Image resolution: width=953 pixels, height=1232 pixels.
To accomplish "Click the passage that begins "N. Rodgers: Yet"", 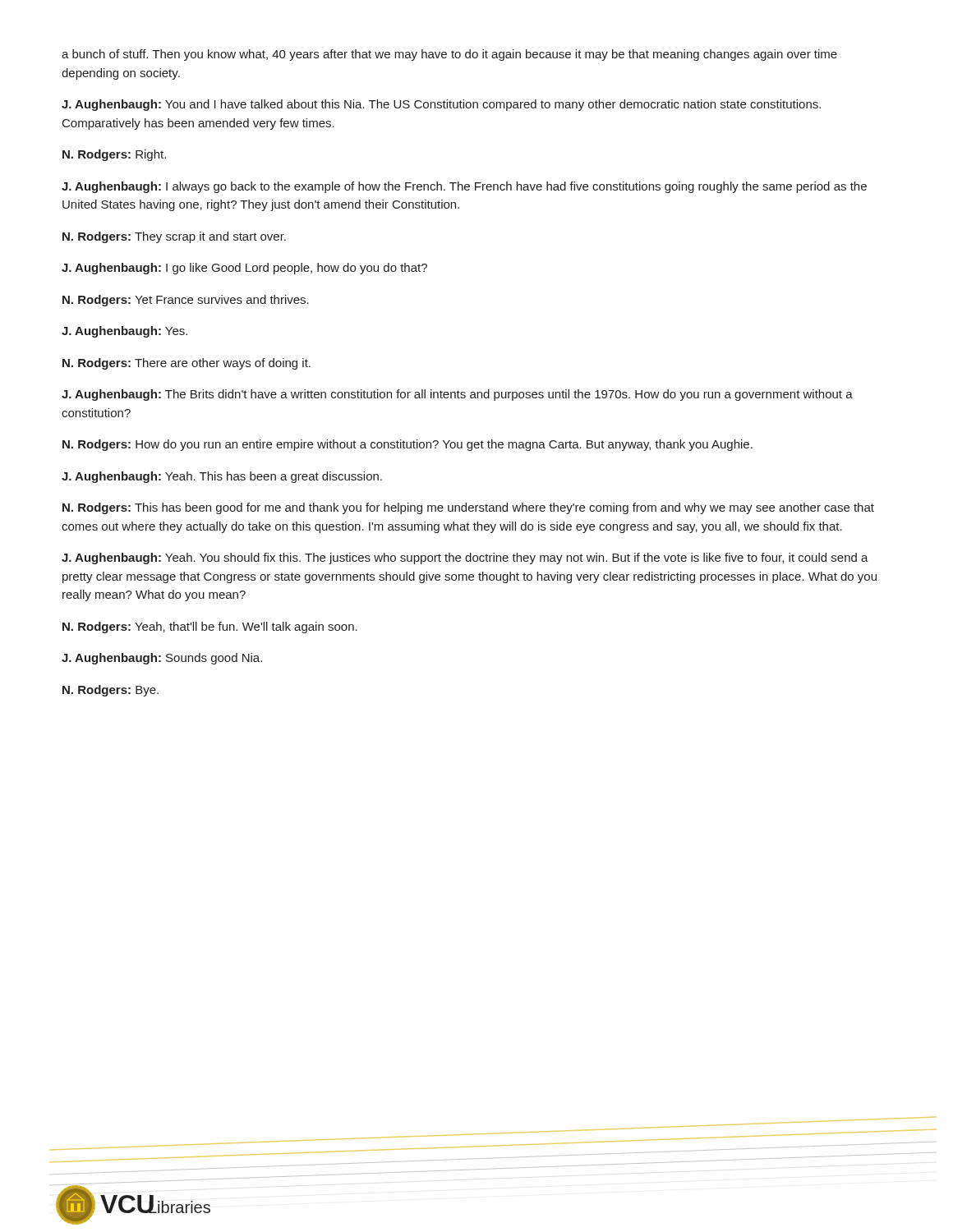I will [x=186, y=299].
